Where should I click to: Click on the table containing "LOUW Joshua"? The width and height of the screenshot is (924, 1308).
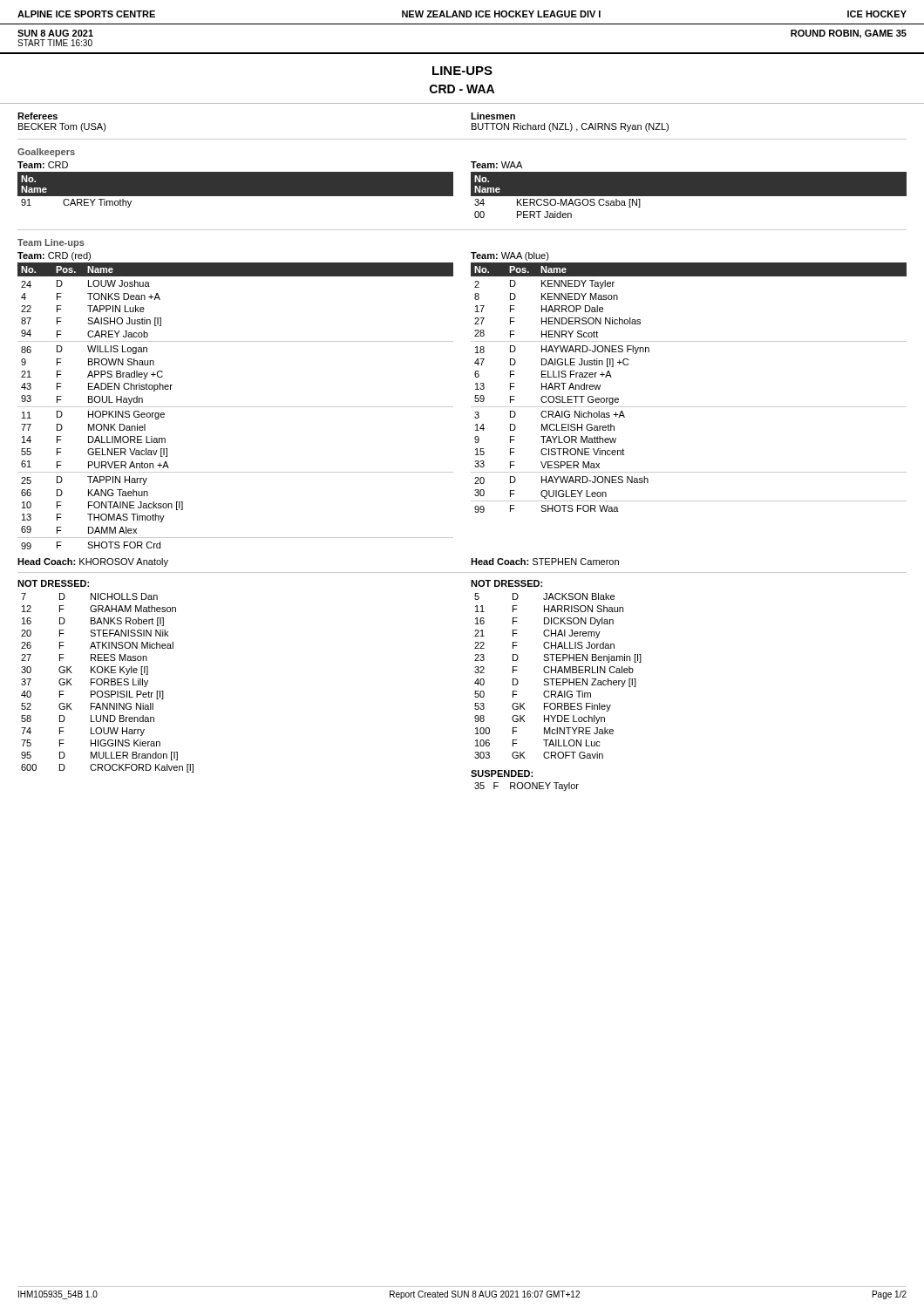[x=235, y=407]
